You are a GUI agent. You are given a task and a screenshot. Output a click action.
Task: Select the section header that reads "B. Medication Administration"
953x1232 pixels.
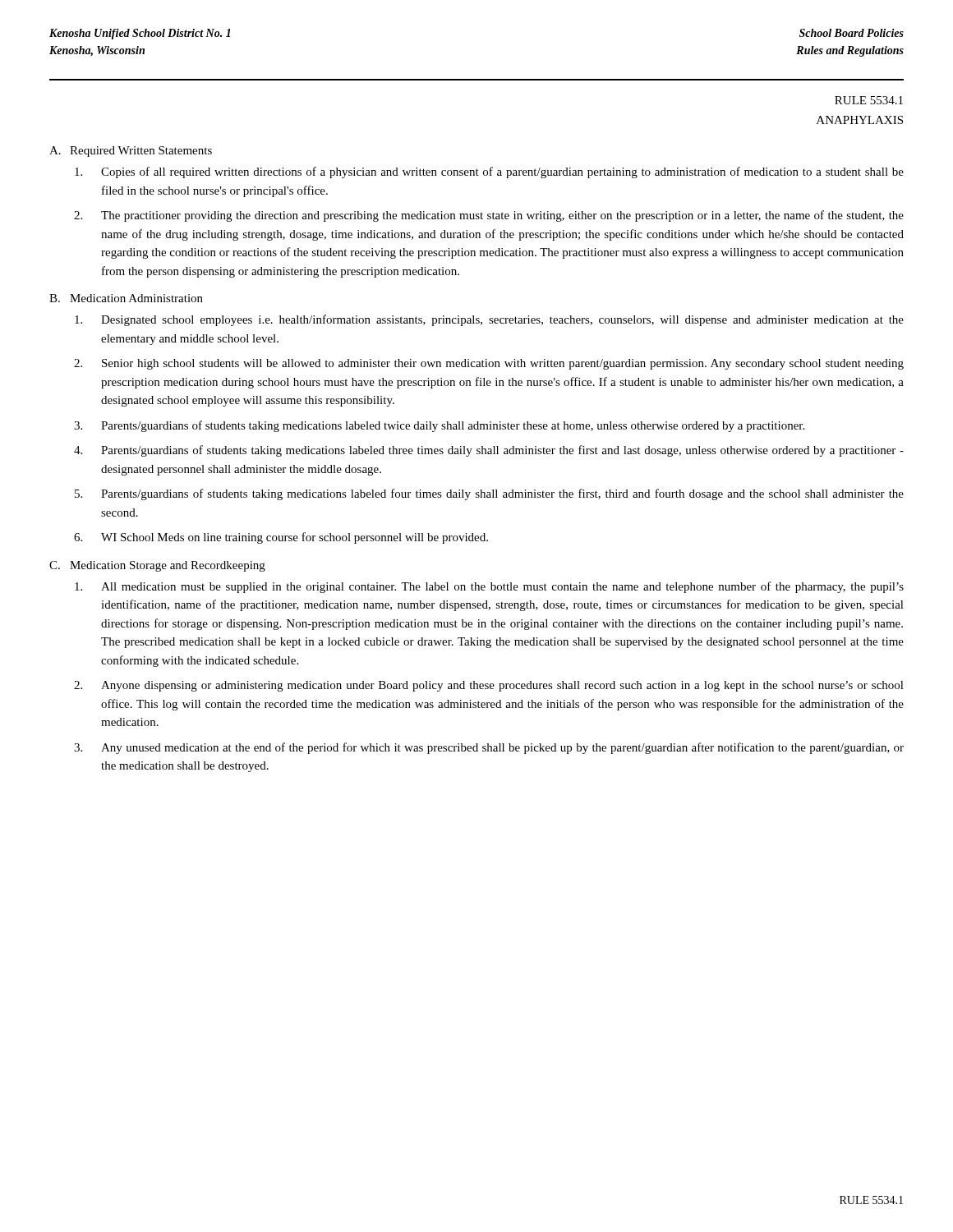tap(126, 299)
